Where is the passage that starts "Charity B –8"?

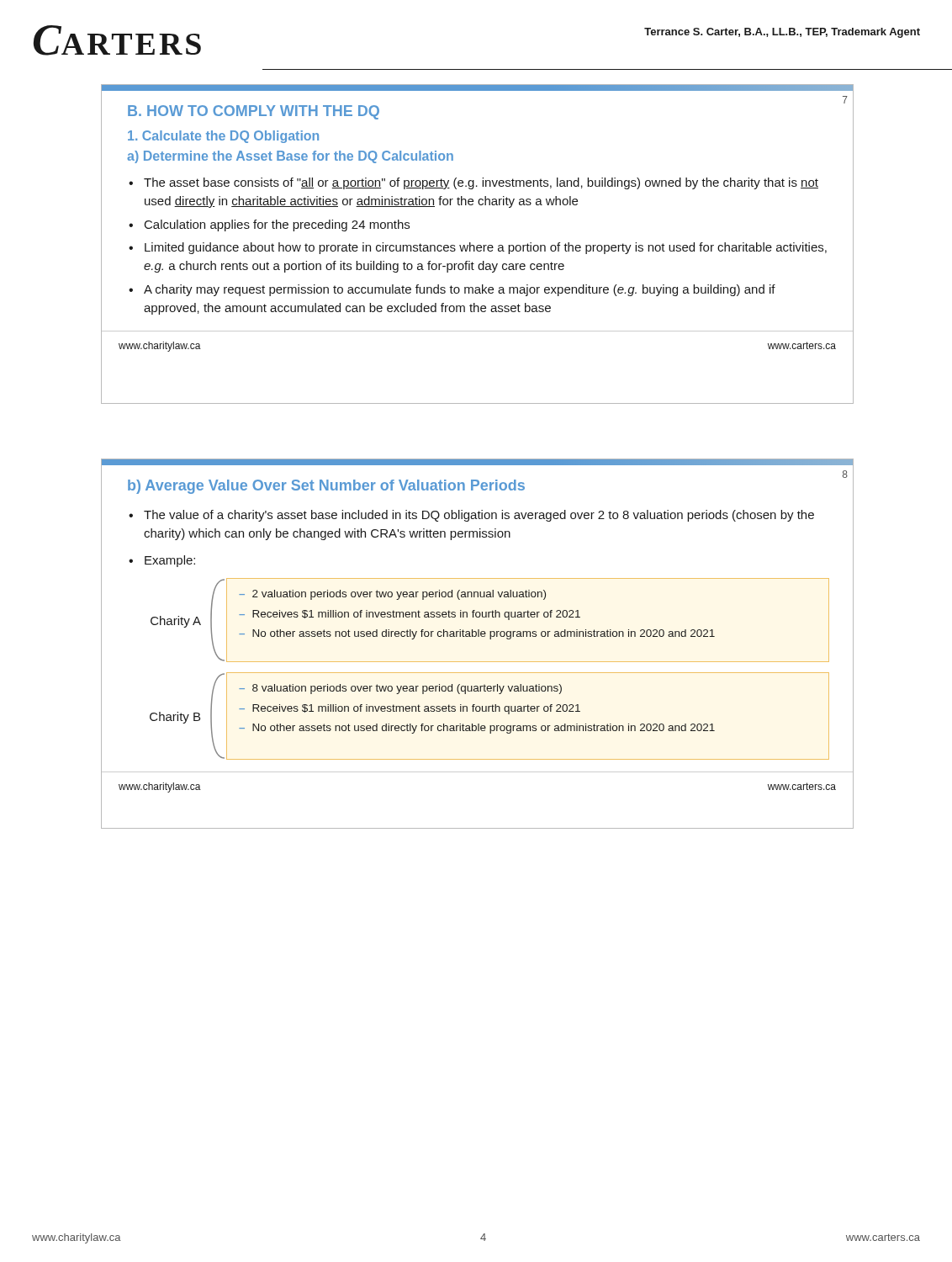coord(477,716)
